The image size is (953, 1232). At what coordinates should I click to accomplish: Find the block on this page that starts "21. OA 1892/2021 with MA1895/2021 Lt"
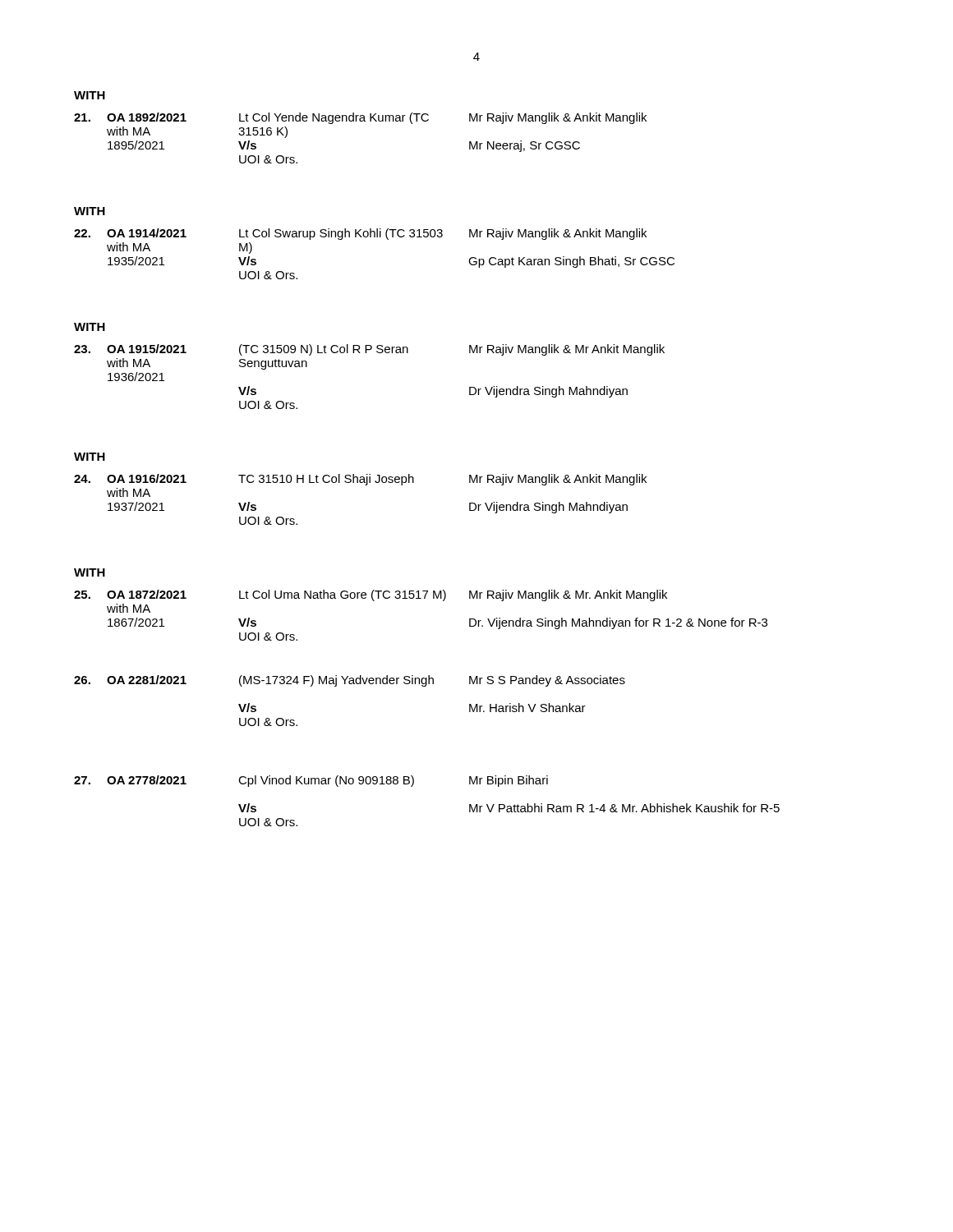pyautogui.click(x=476, y=138)
